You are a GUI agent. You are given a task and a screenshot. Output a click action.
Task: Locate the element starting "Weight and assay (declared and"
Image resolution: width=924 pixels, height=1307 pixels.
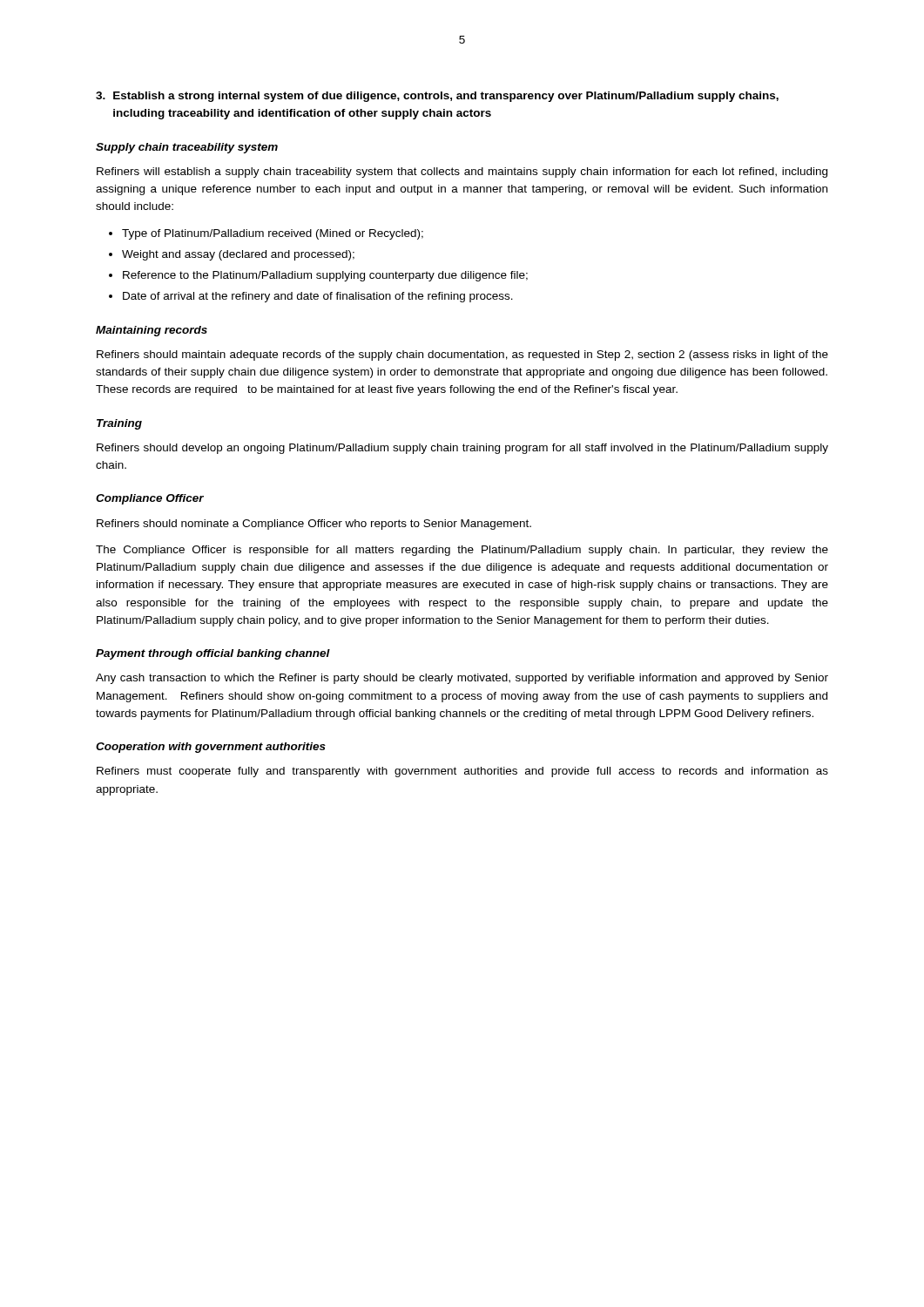[x=238, y=254]
